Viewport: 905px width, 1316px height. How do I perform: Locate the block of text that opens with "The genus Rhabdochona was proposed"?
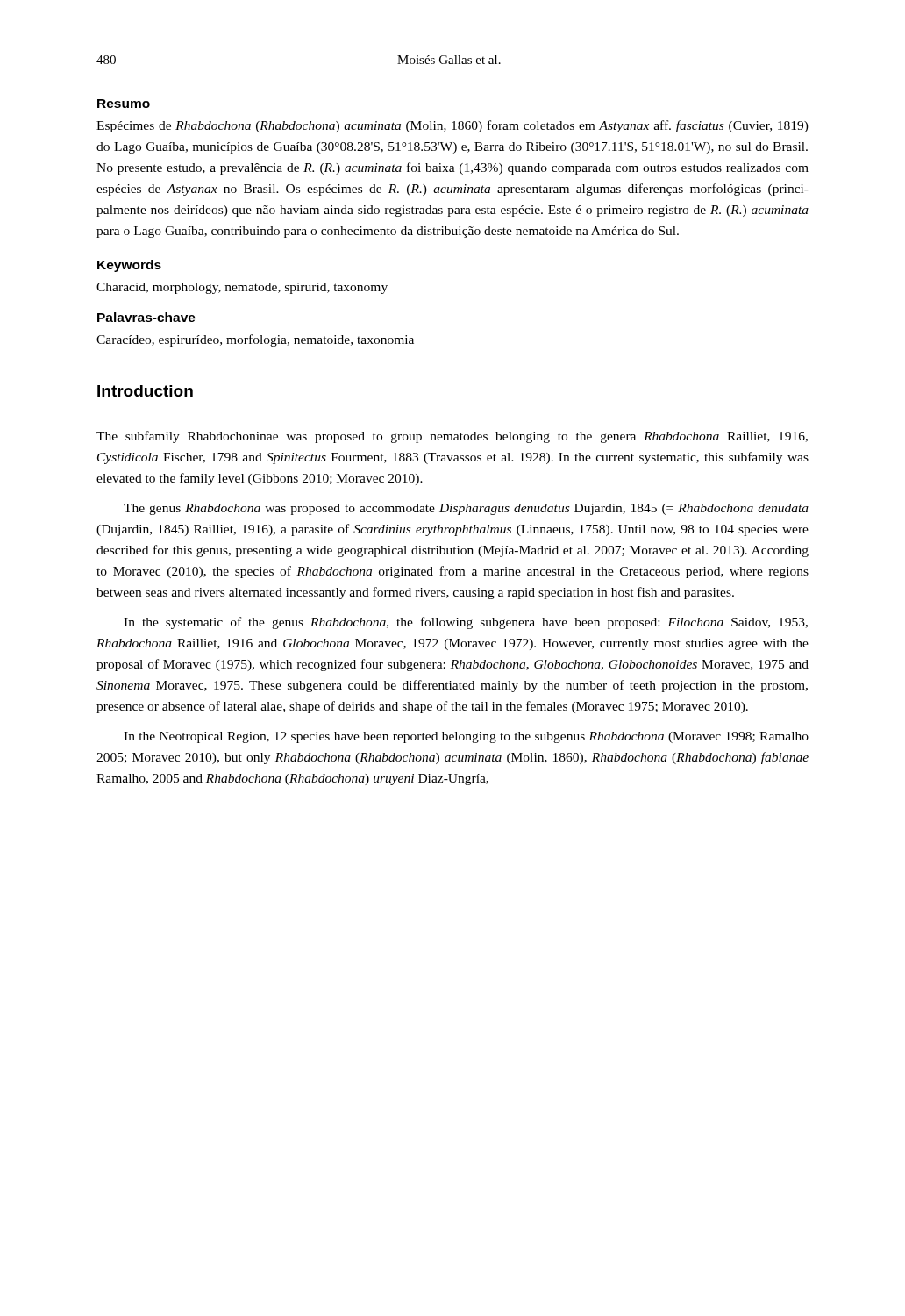pos(452,550)
